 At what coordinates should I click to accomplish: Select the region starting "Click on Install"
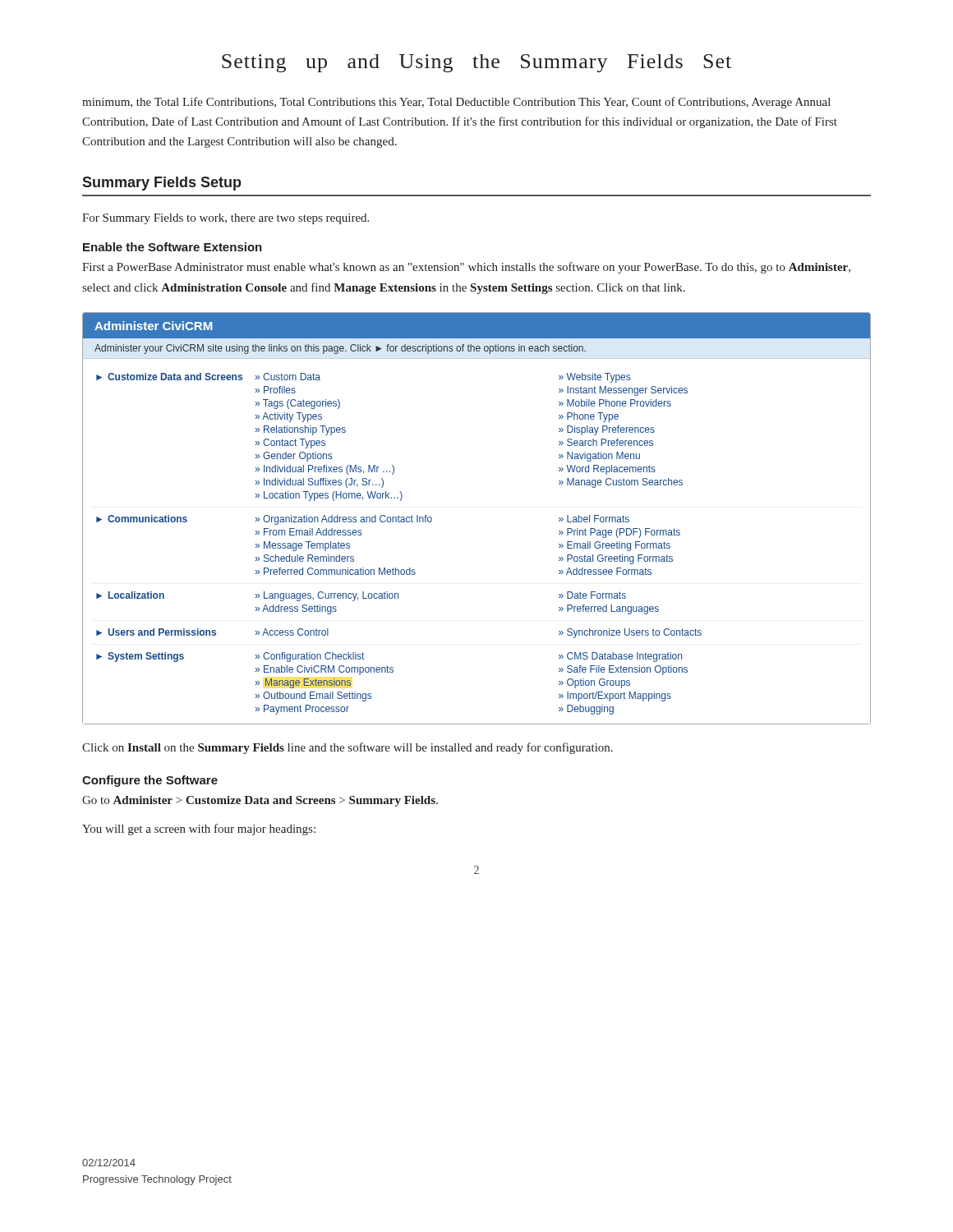[x=348, y=748]
